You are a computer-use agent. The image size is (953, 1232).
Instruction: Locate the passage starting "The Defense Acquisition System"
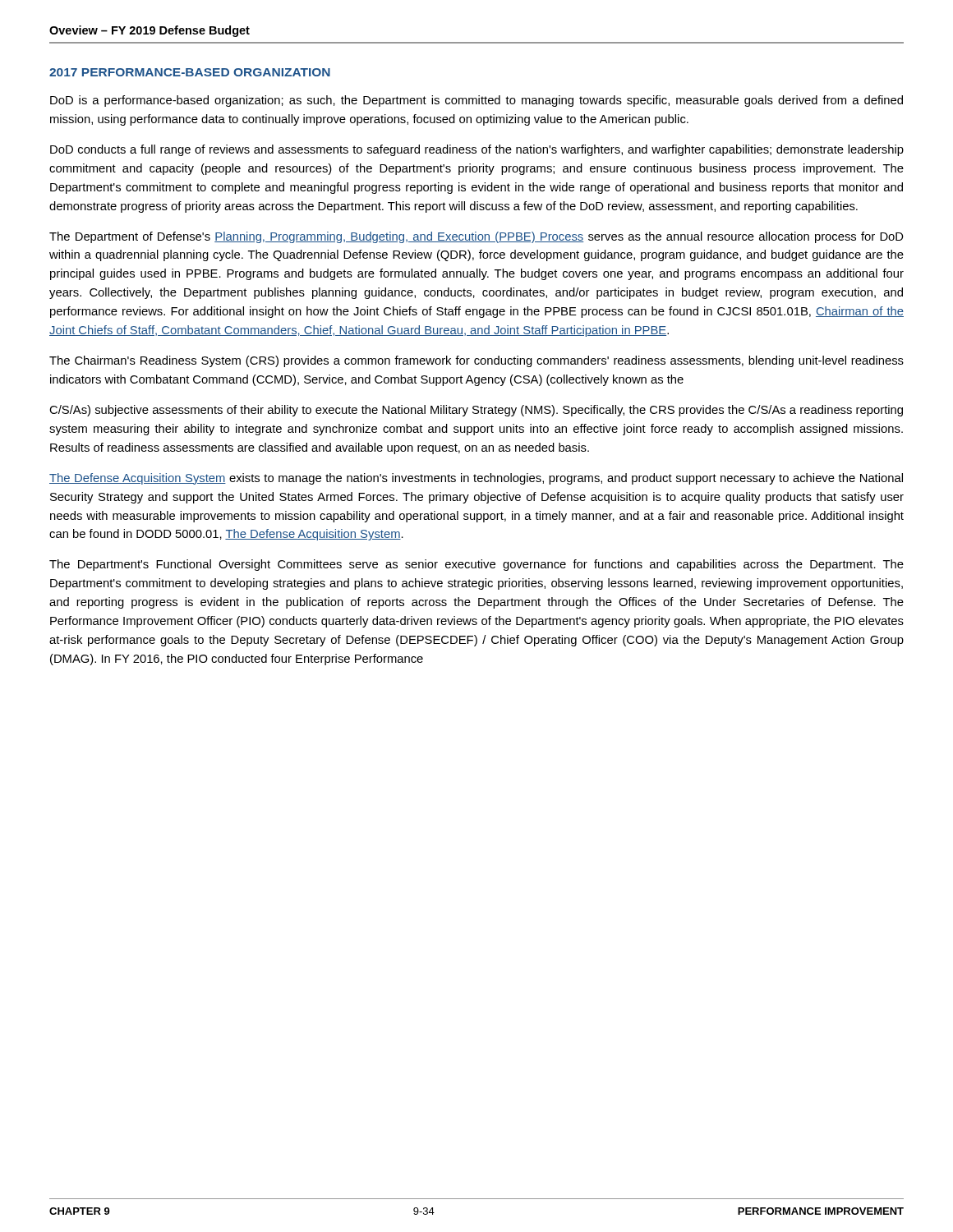click(x=476, y=506)
